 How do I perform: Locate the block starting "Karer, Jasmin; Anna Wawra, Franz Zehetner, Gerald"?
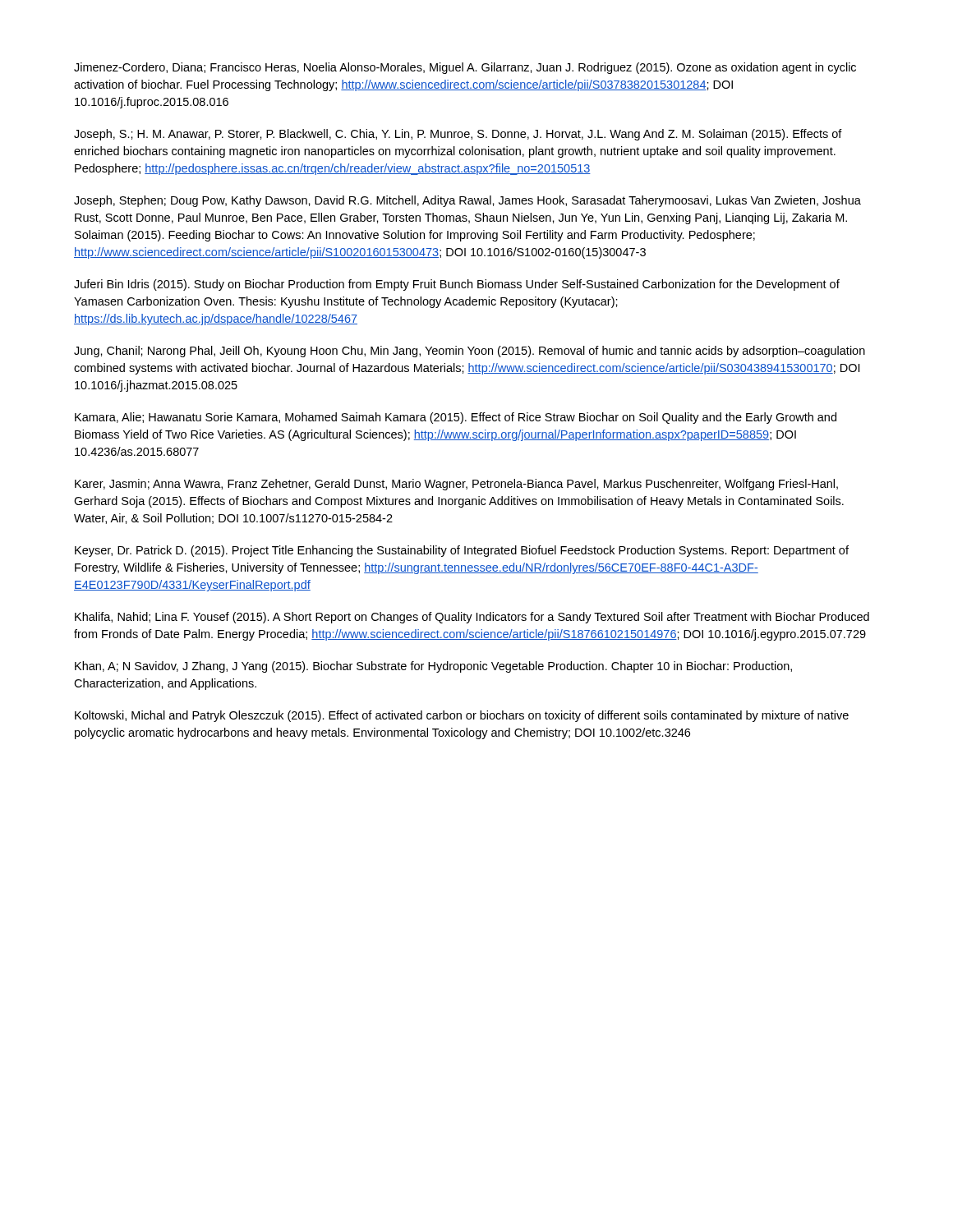point(459,501)
